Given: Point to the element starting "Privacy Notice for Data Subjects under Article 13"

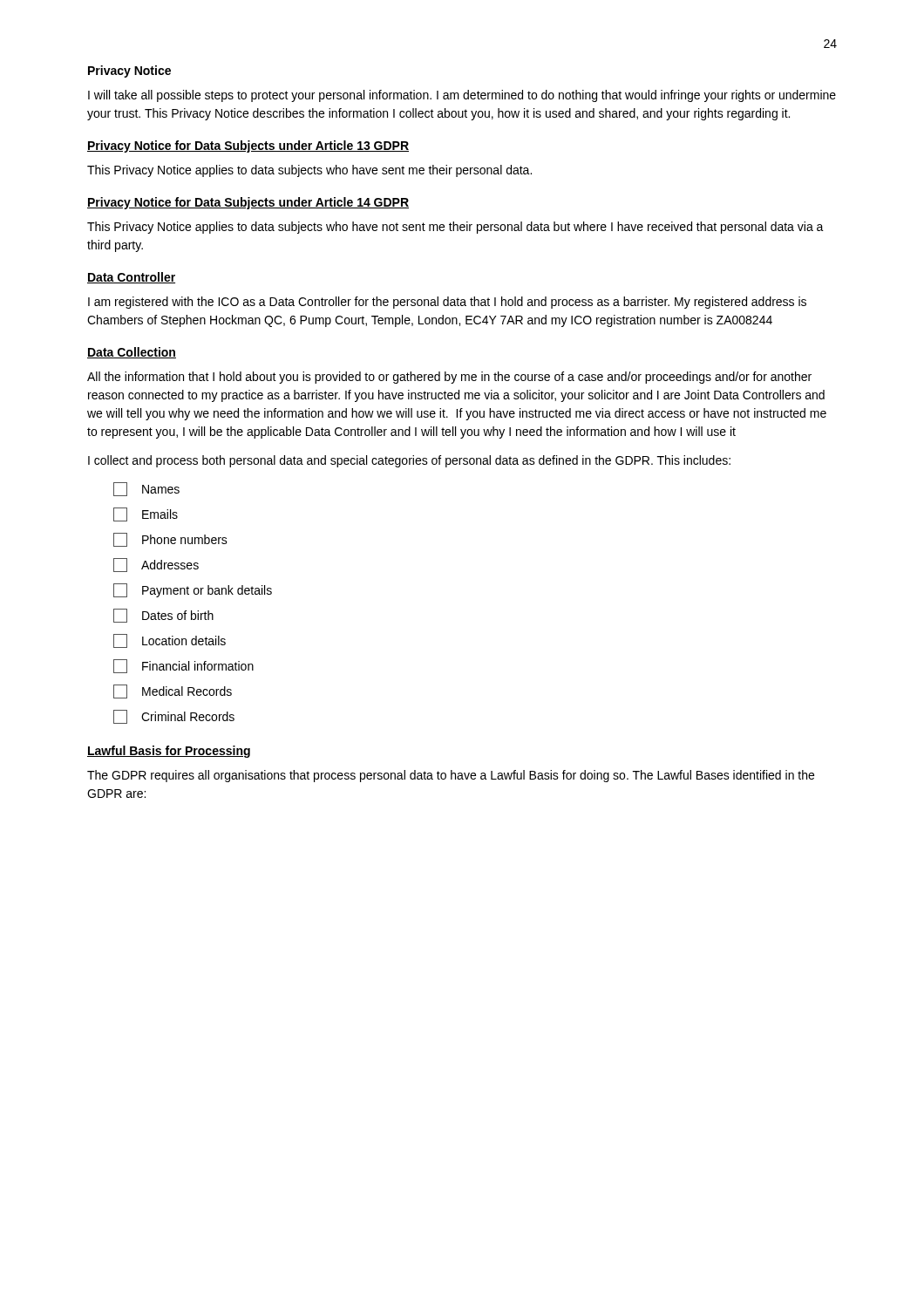Looking at the screenshot, I should click(248, 146).
